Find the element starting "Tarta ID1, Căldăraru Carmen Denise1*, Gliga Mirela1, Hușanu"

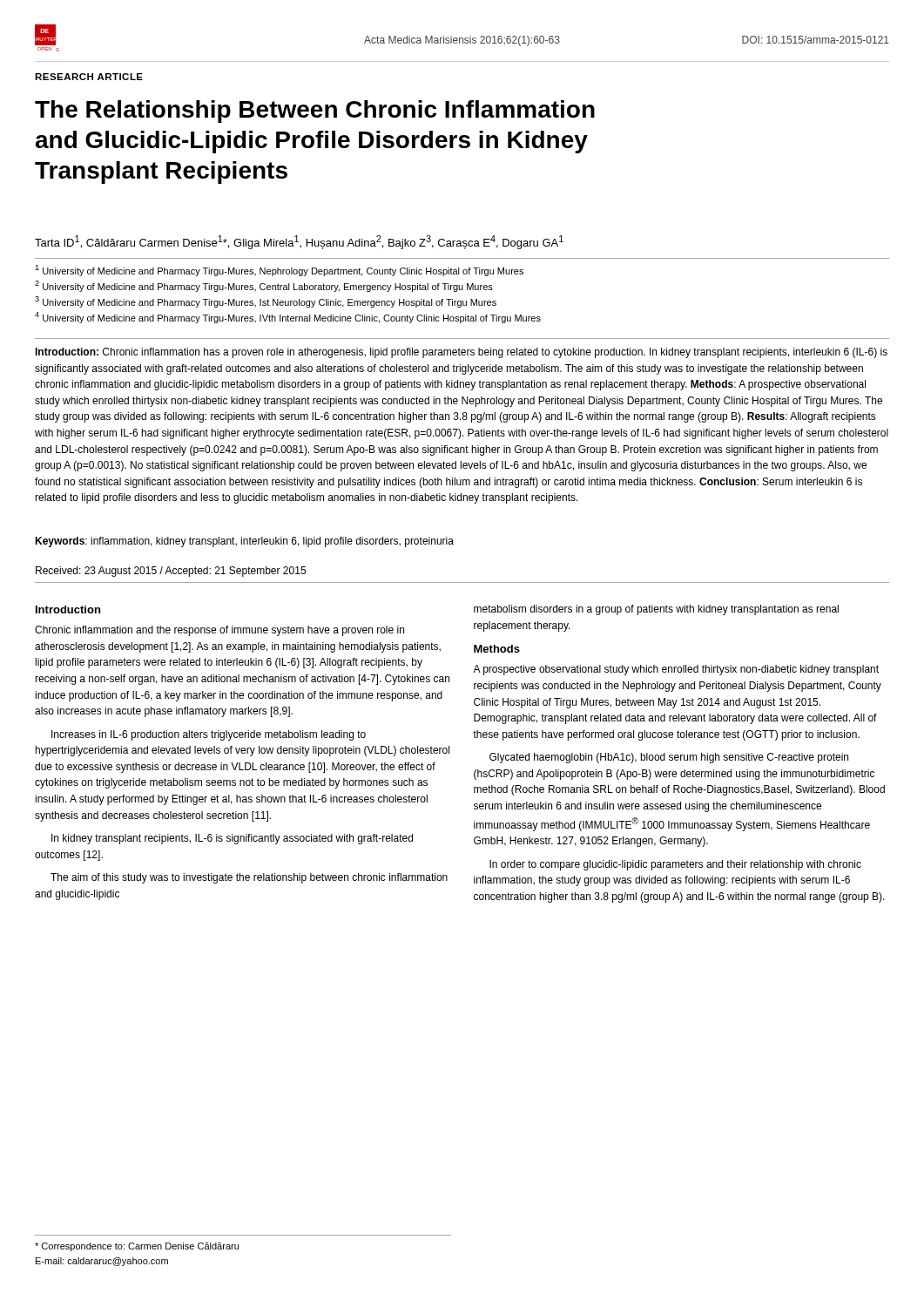(299, 242)
